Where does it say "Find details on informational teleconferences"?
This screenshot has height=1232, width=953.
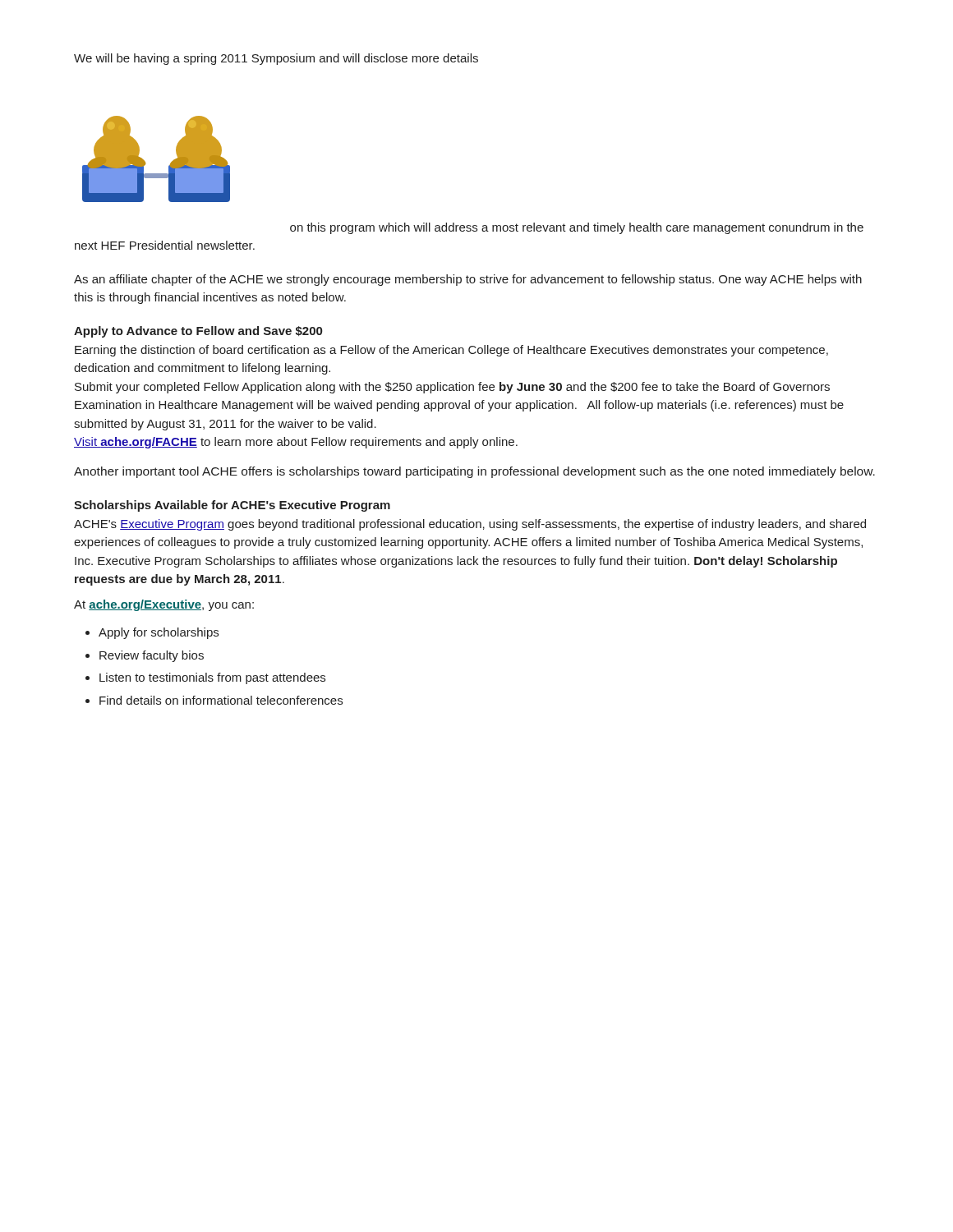pos(221,700)
